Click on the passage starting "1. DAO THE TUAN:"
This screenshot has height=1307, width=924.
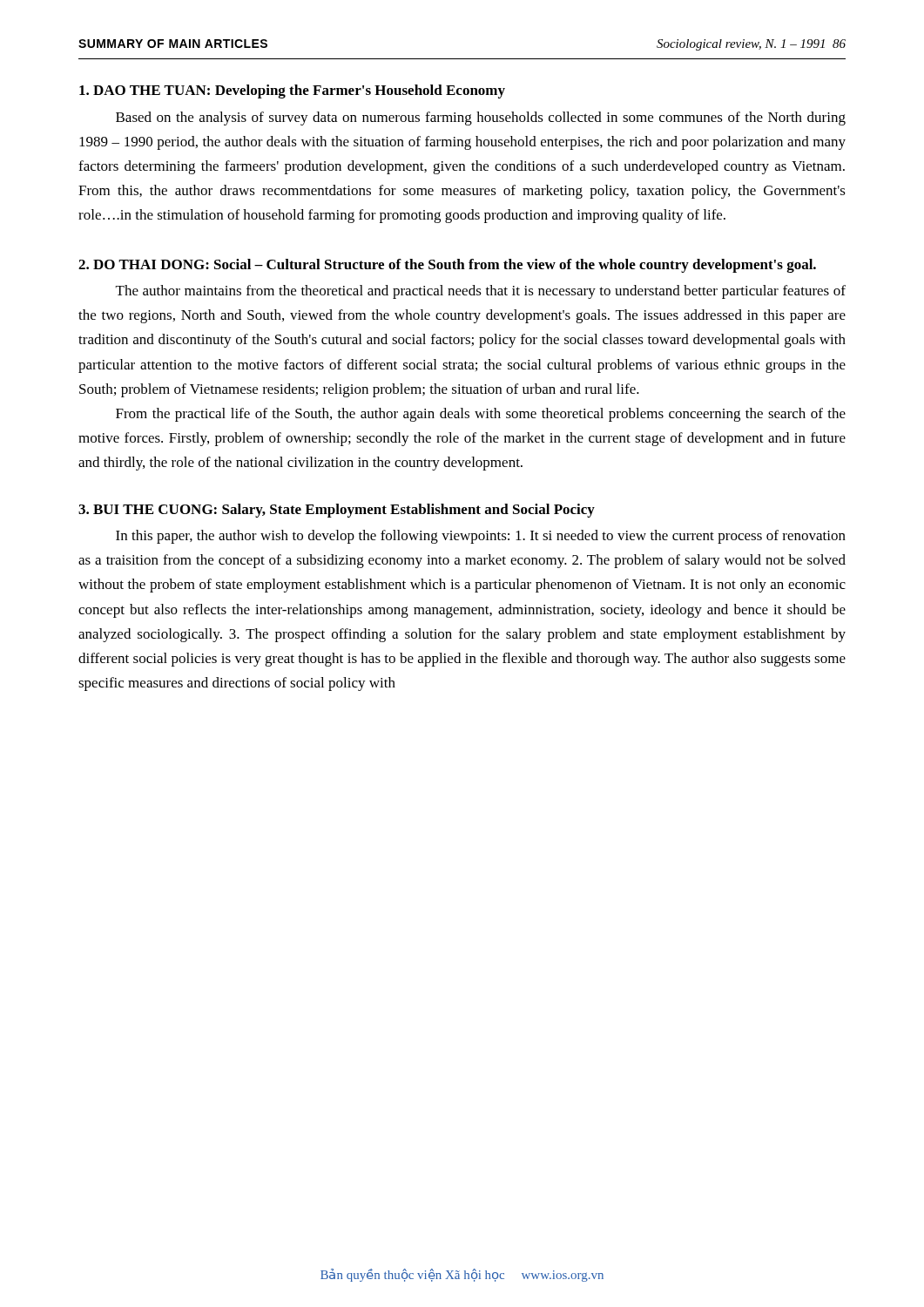(x=292, y=90)
